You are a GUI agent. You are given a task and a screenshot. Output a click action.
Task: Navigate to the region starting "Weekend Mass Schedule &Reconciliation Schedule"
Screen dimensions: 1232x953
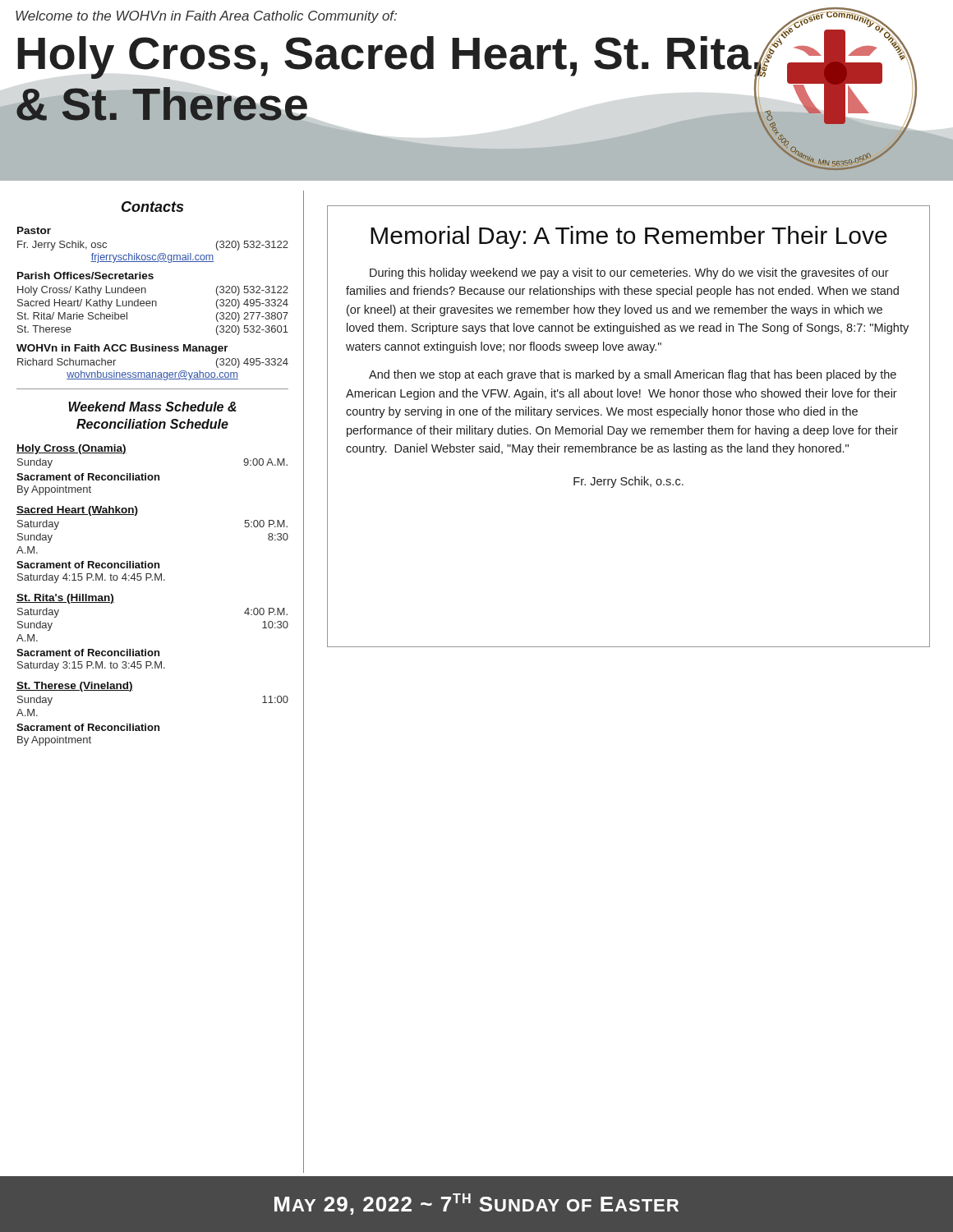152,416
